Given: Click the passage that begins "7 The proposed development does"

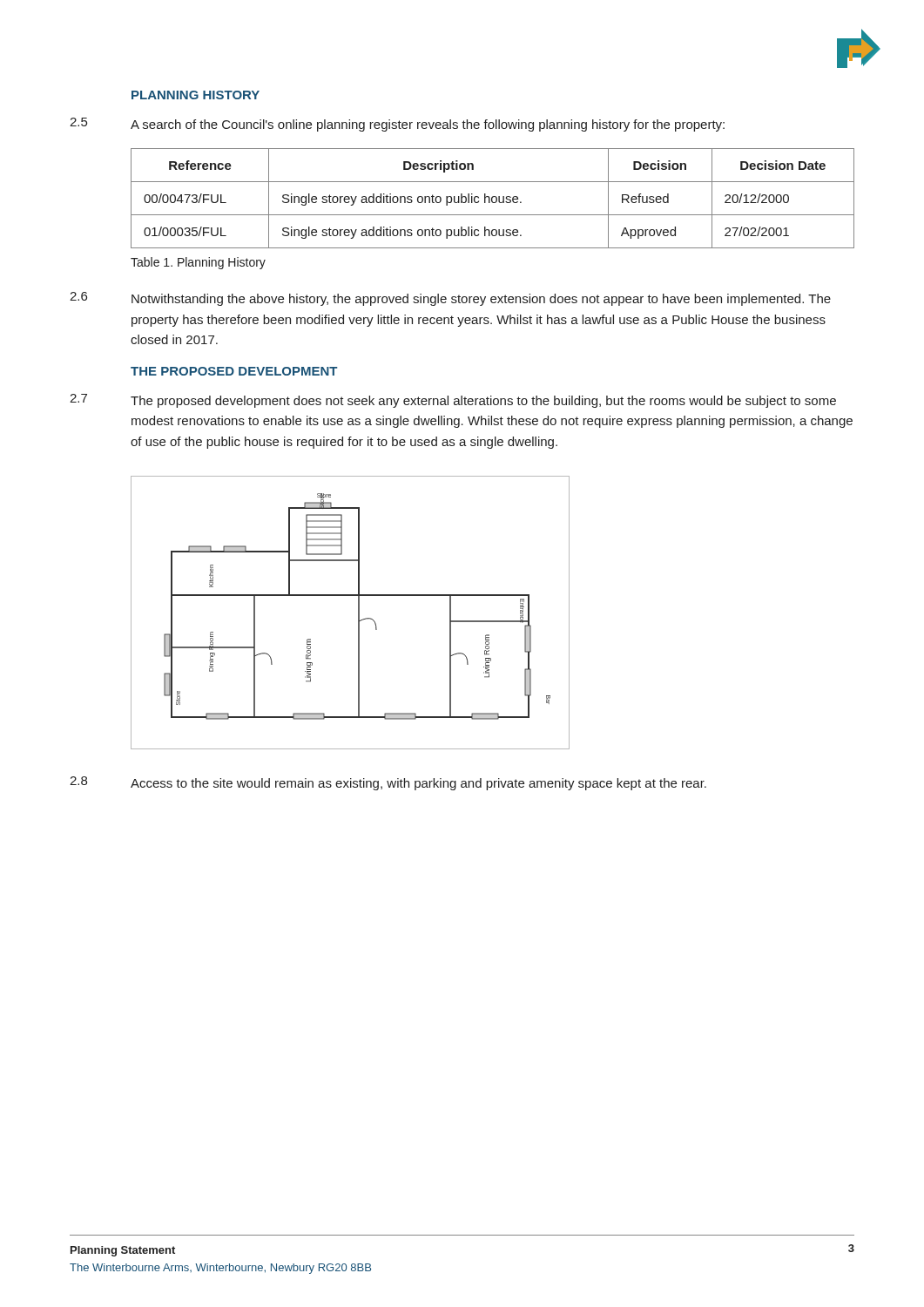Looking at the screenshot, I should coord(462,421).
